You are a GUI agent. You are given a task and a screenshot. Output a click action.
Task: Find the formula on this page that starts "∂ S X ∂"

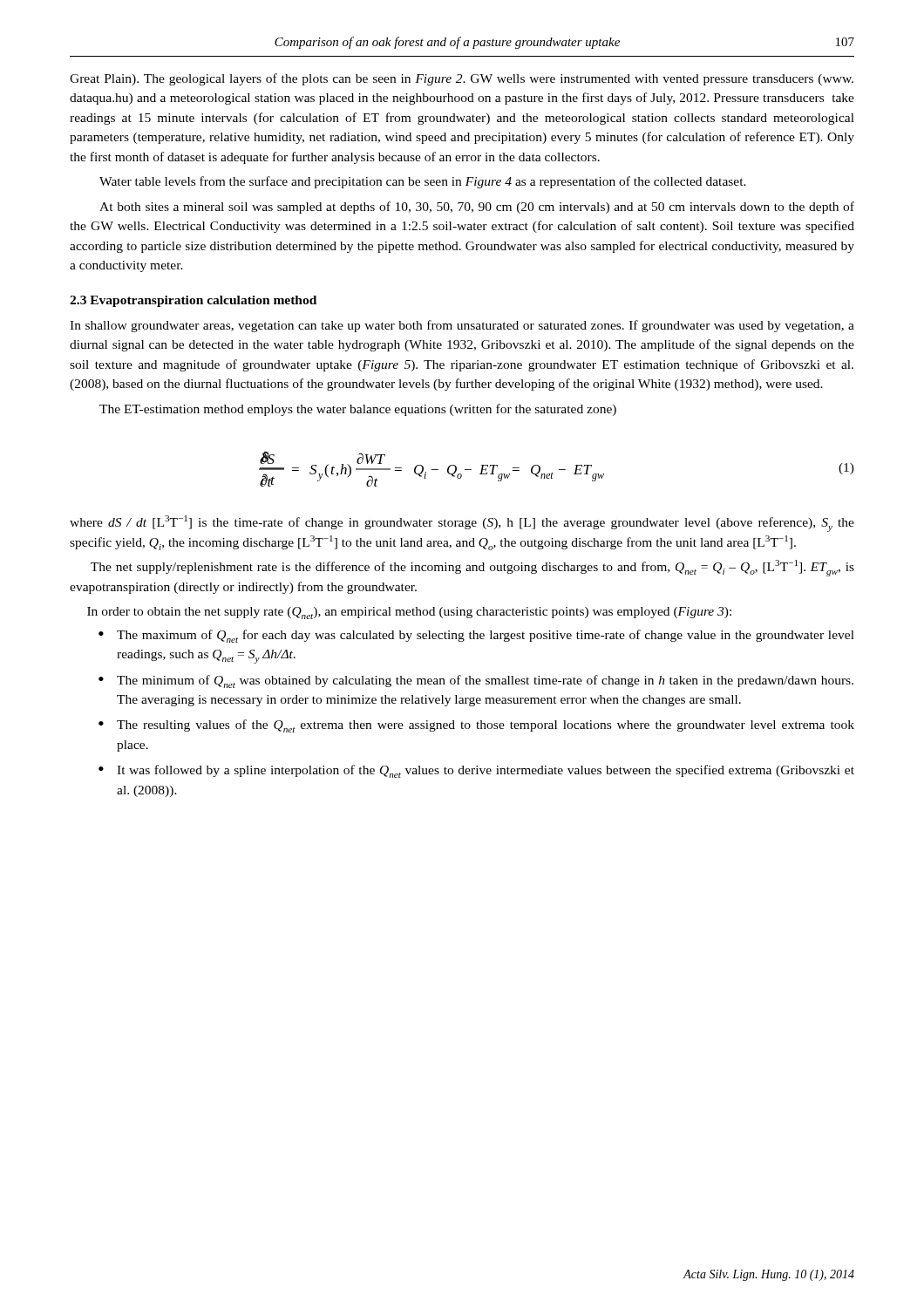pos(554,468)
